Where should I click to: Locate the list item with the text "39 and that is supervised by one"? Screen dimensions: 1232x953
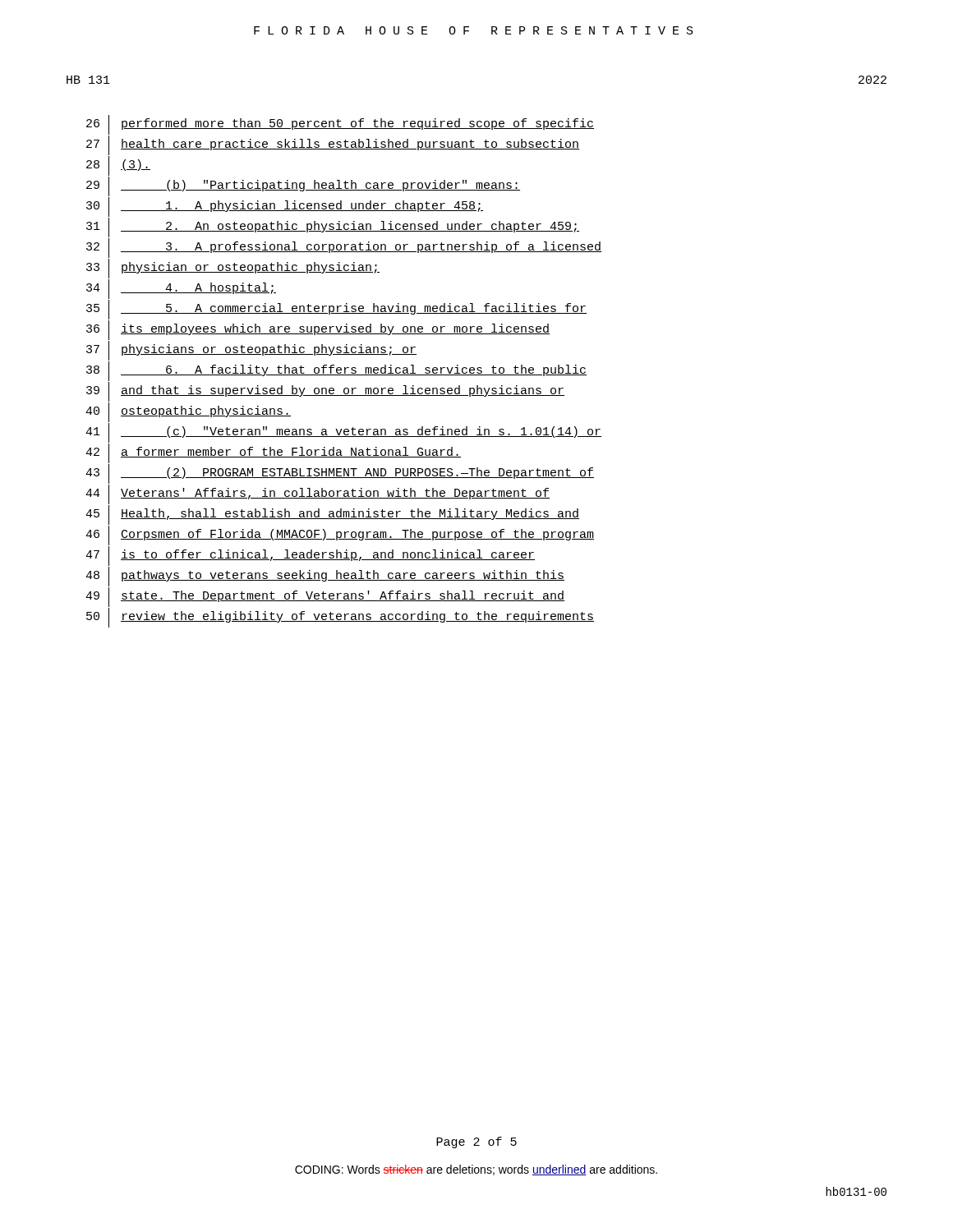pyautogui.click(x=476, y=392)
